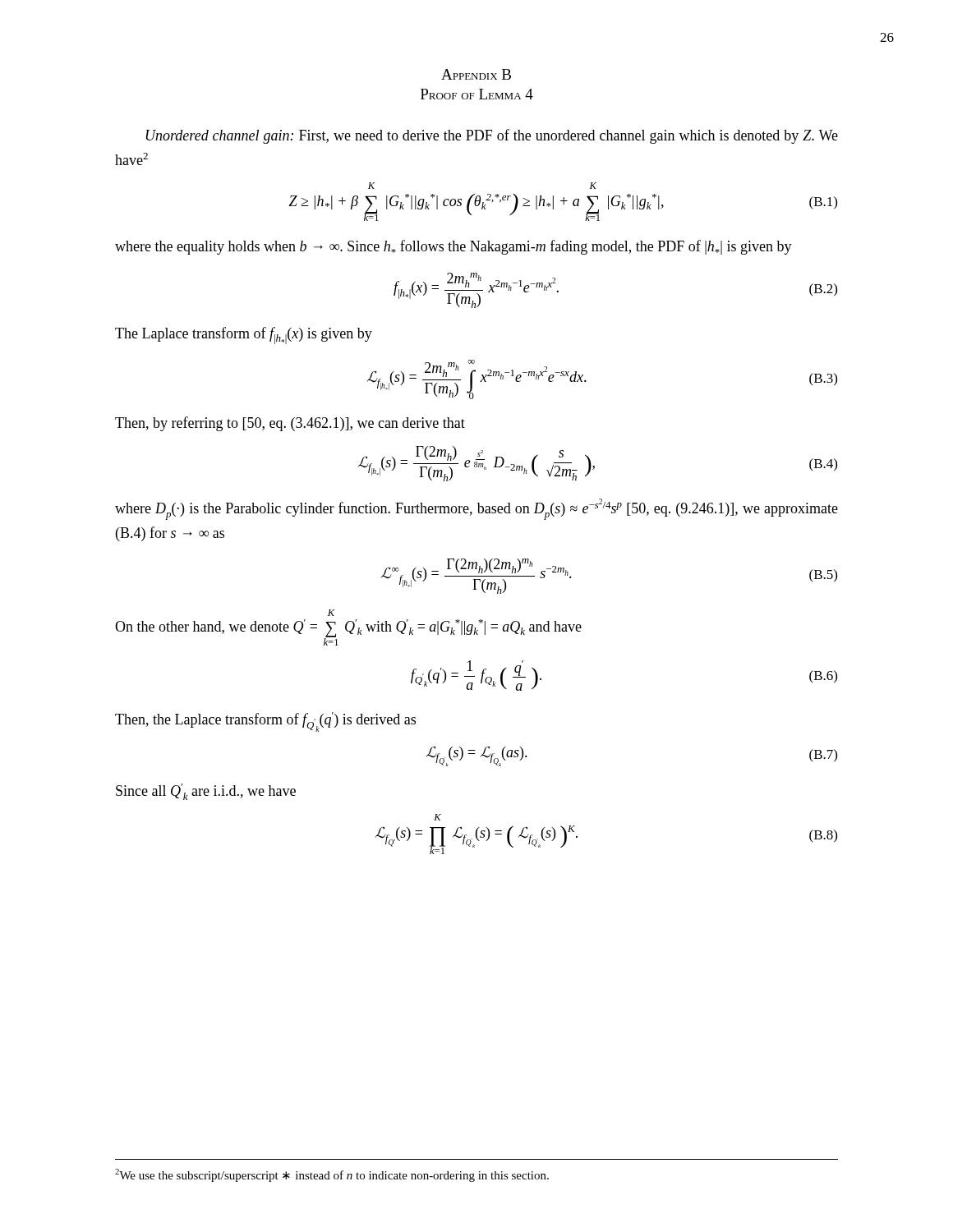
Task: Click the formula that begins "ℒfQ′(s) = K ∏"
Action: (x=437, y=817)
